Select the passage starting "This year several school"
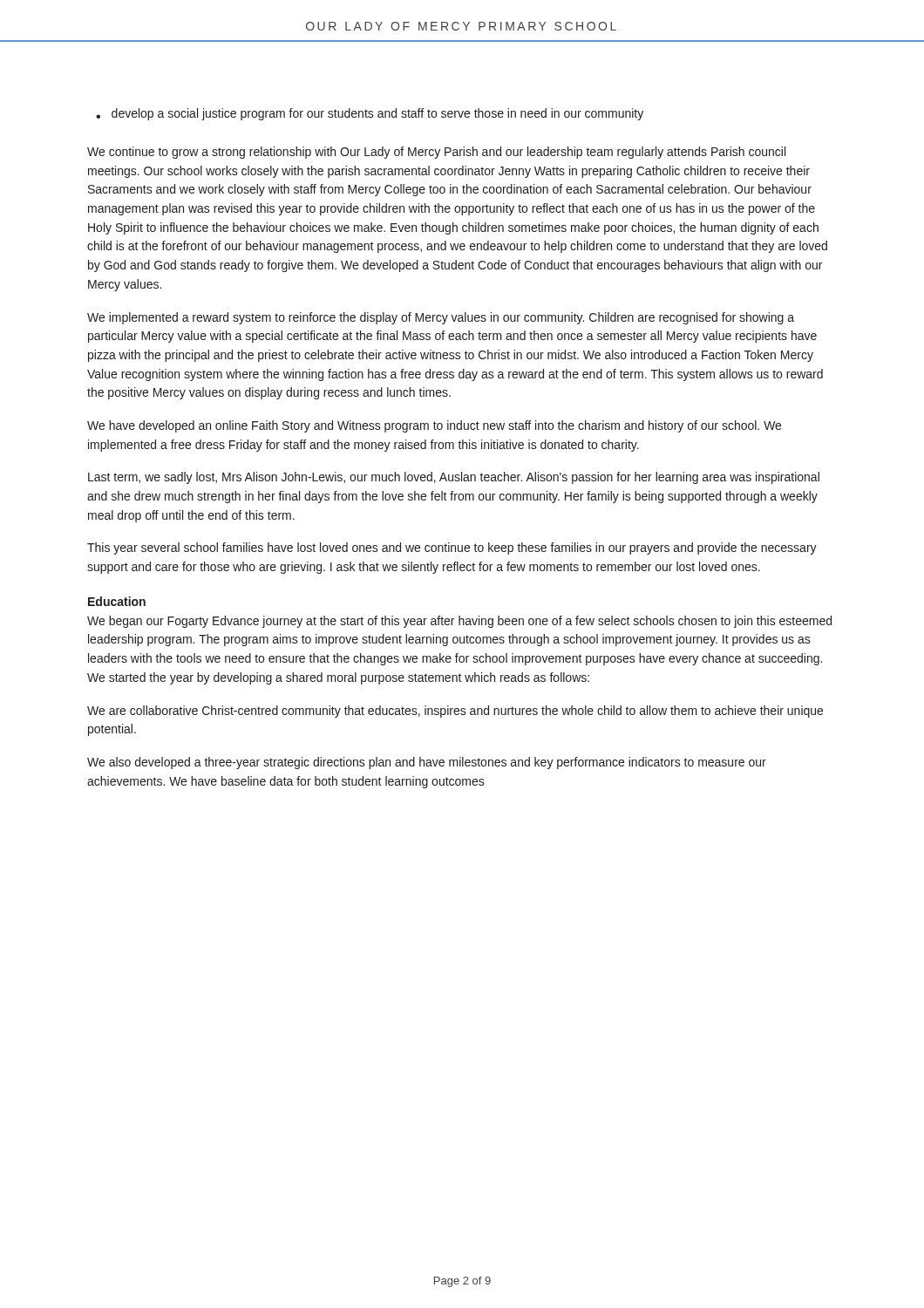This screenshot has height=1308, width=924. coord(452,557)
